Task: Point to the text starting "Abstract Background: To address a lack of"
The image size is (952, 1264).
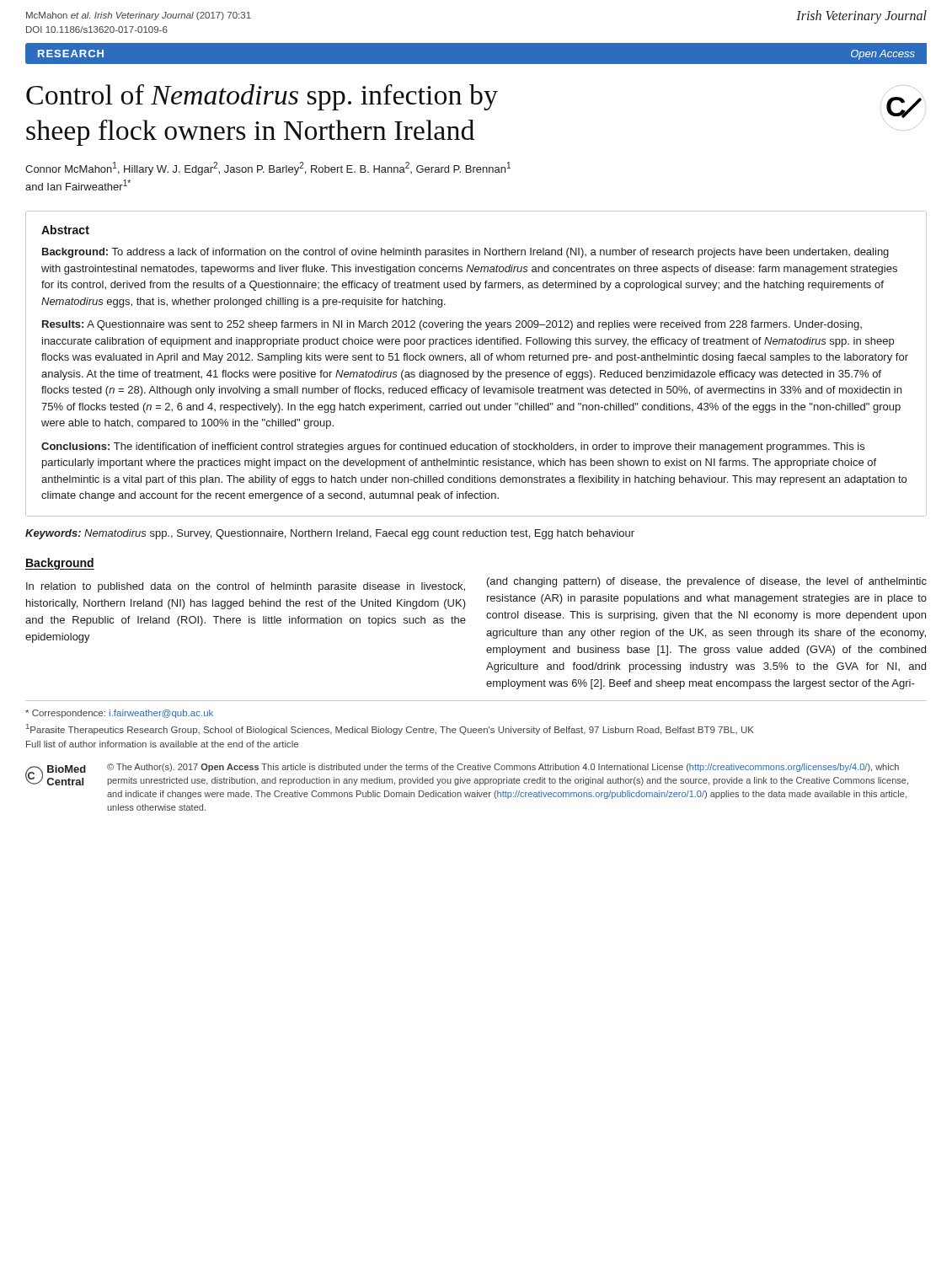Action: [x=476, y=364]
